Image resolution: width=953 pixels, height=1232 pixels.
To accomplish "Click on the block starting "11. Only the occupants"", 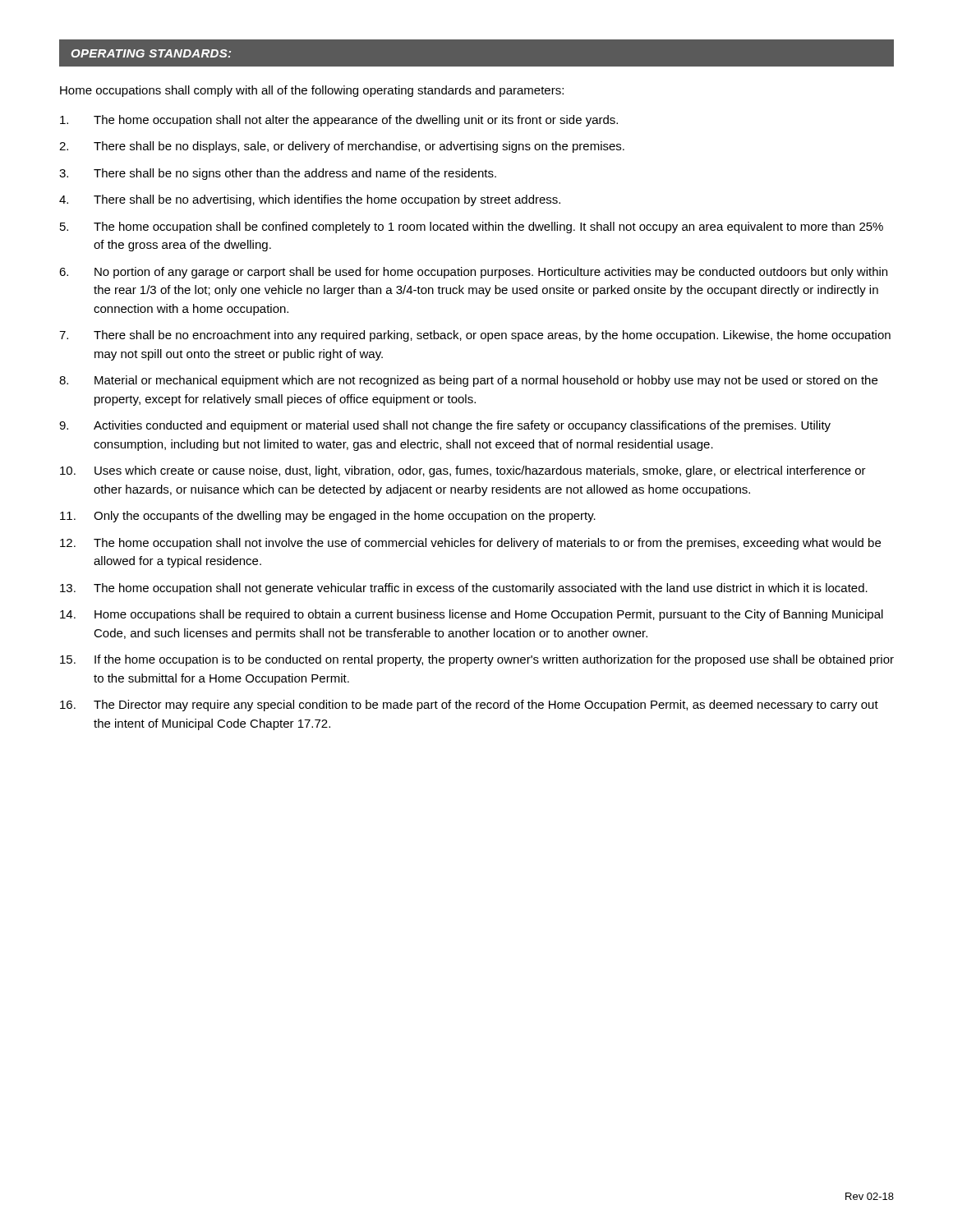I will click(x=476, y=516).
